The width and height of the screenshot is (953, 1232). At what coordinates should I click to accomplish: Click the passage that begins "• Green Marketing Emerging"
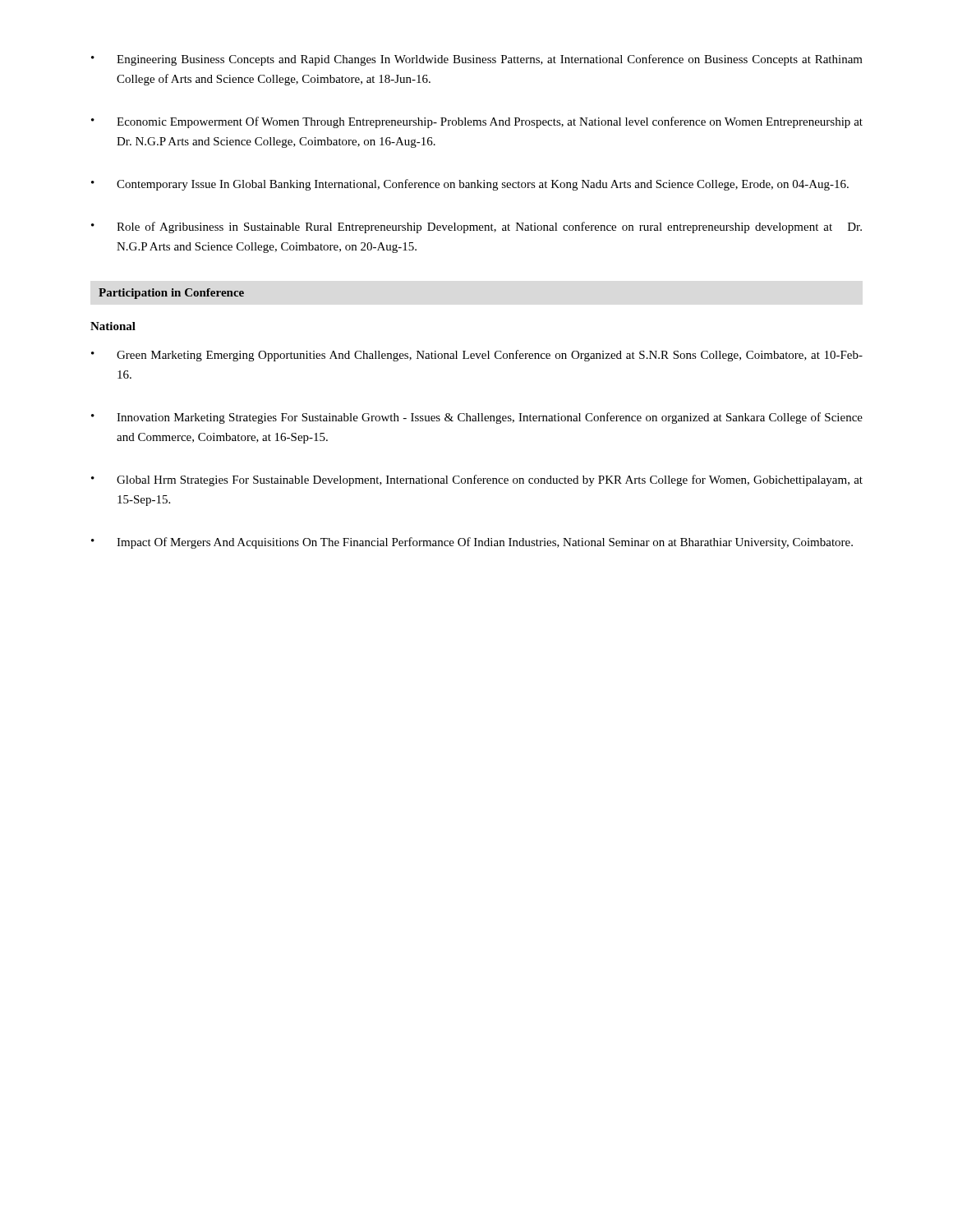tap(476, 365)
